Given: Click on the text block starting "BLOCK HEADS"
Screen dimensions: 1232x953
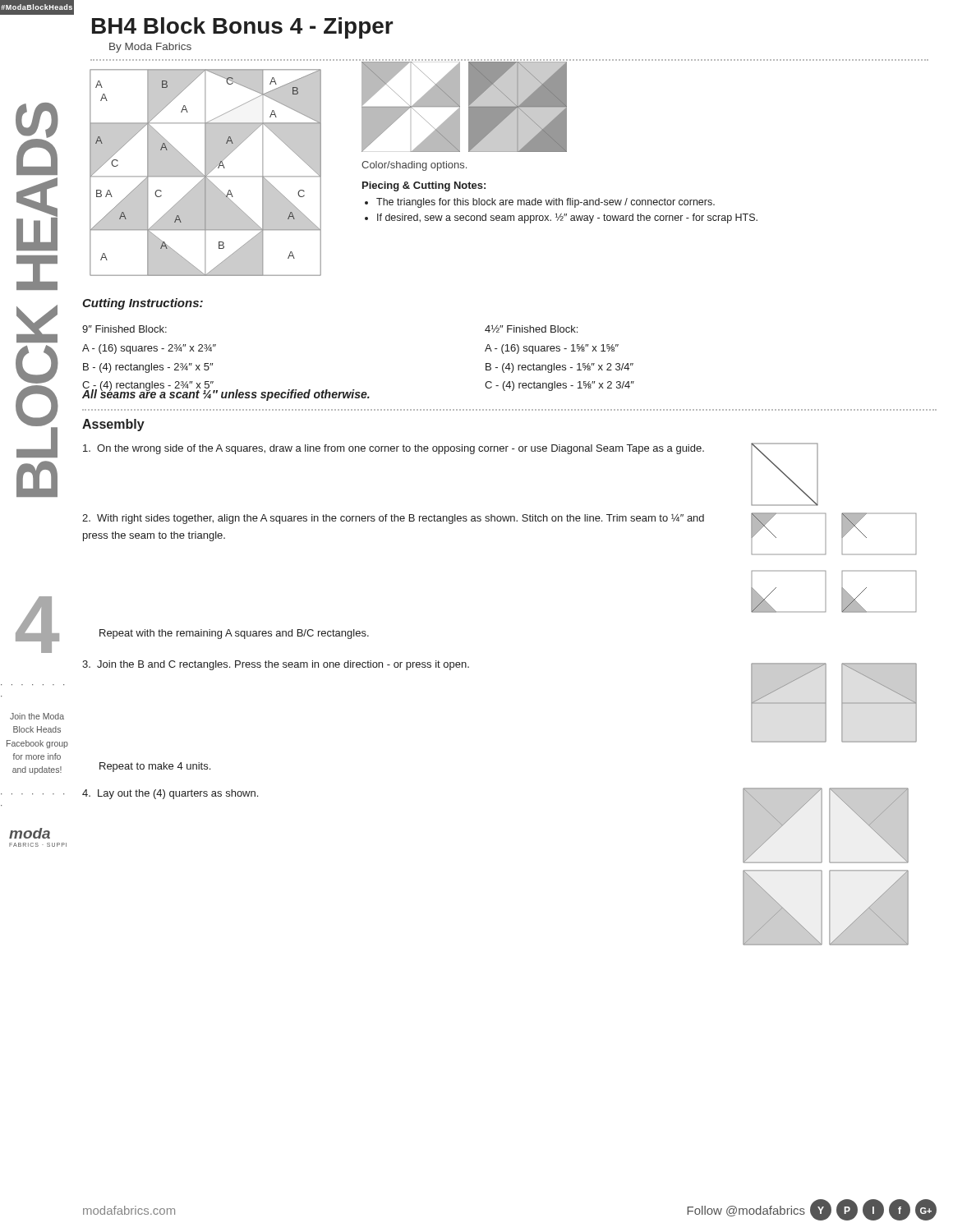Looking at the screenshot, I should tap(37, 302).
